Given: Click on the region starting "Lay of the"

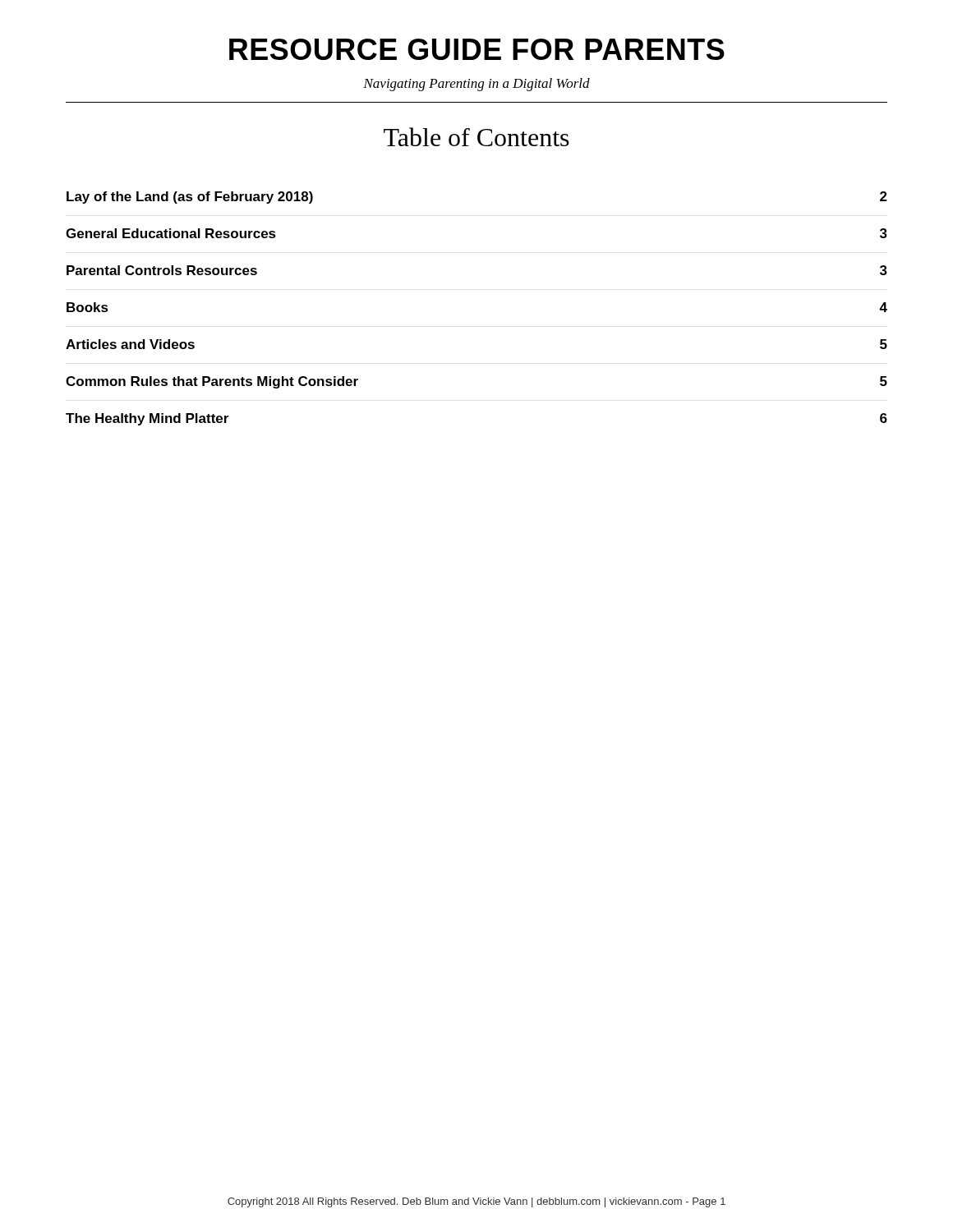Looking at the screenshot, I should [183, 198].
